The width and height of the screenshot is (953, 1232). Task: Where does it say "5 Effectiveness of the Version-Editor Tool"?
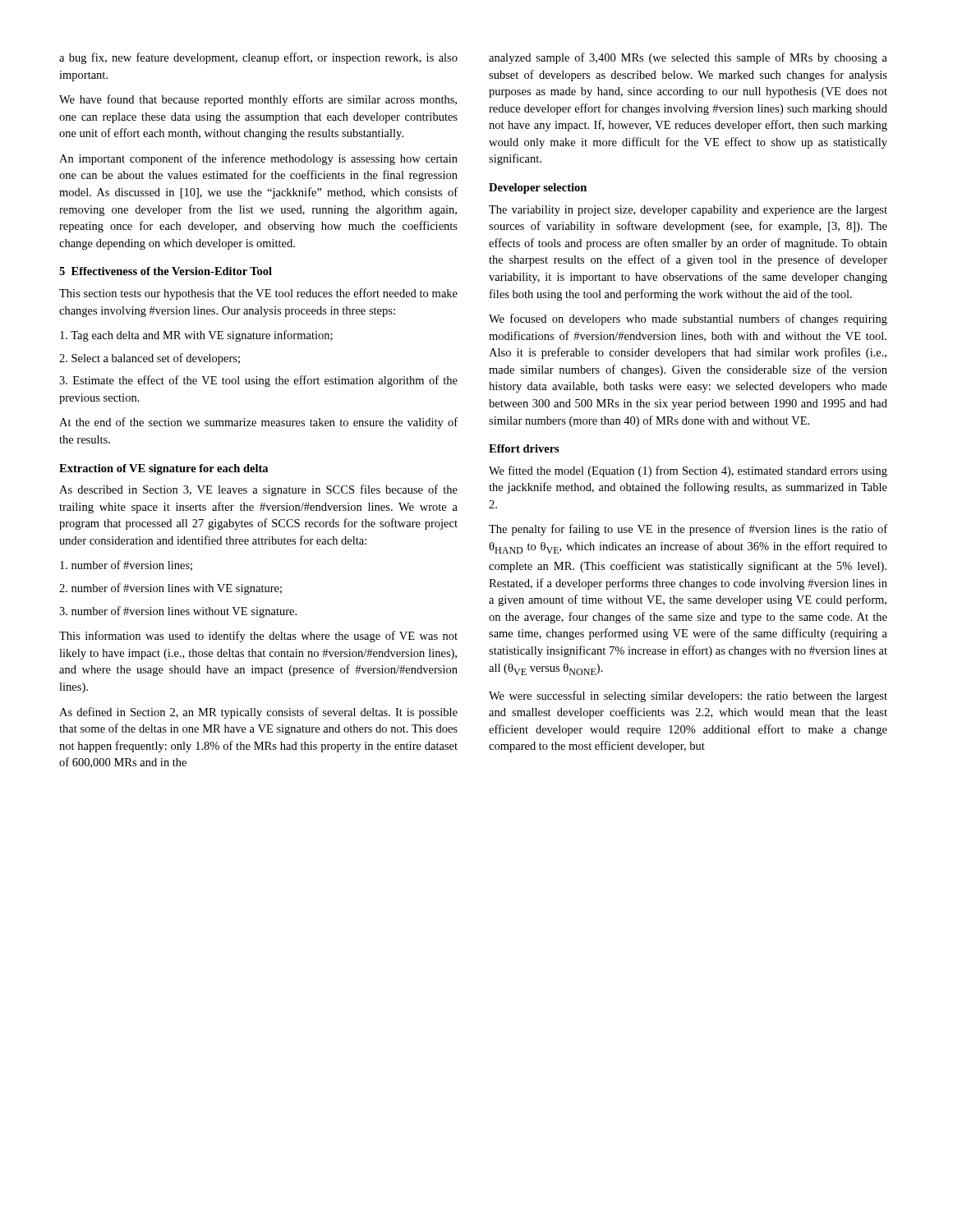[x=258, y=272]
